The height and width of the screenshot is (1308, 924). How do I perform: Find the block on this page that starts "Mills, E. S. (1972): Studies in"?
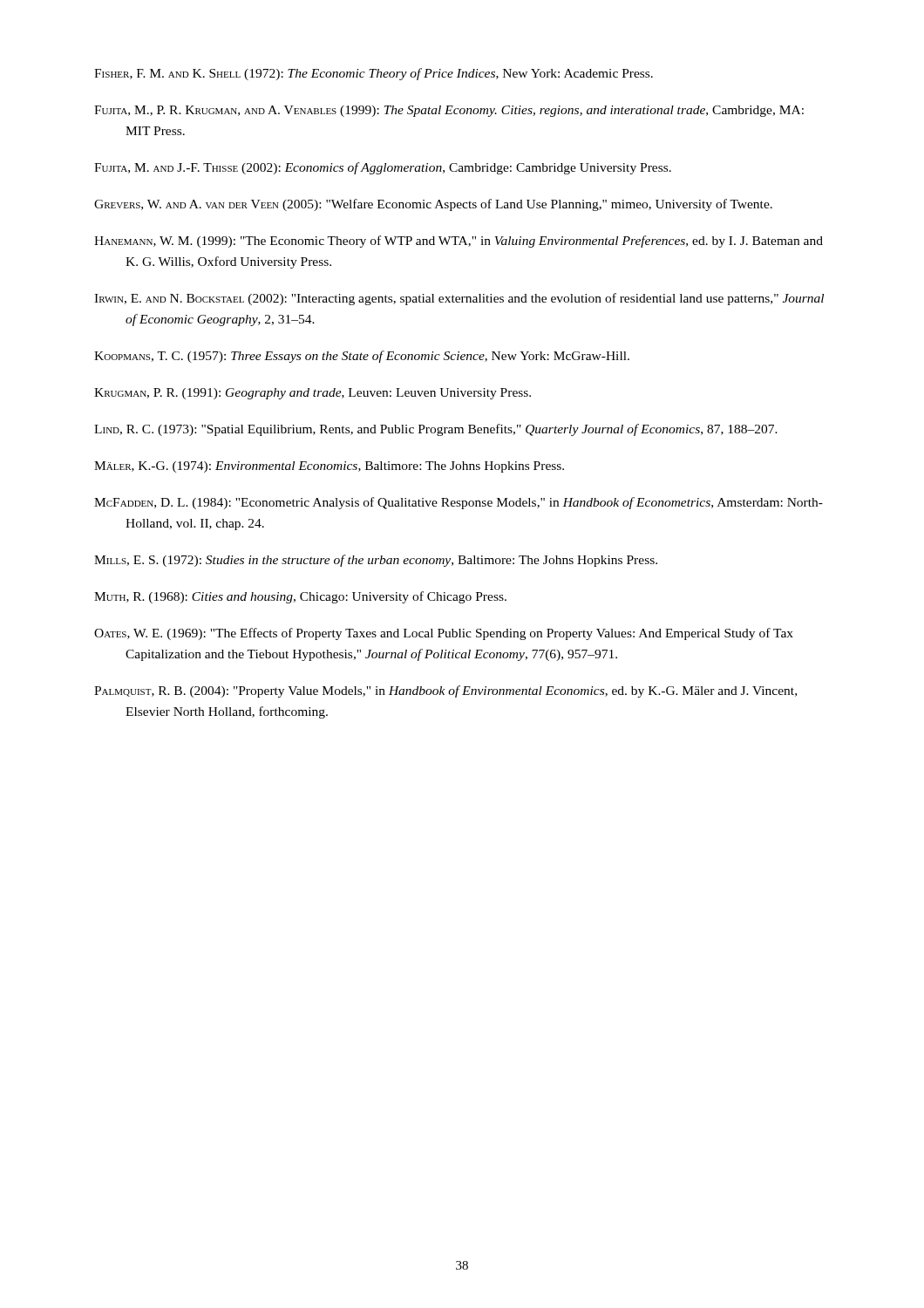[x=376, y=560]
